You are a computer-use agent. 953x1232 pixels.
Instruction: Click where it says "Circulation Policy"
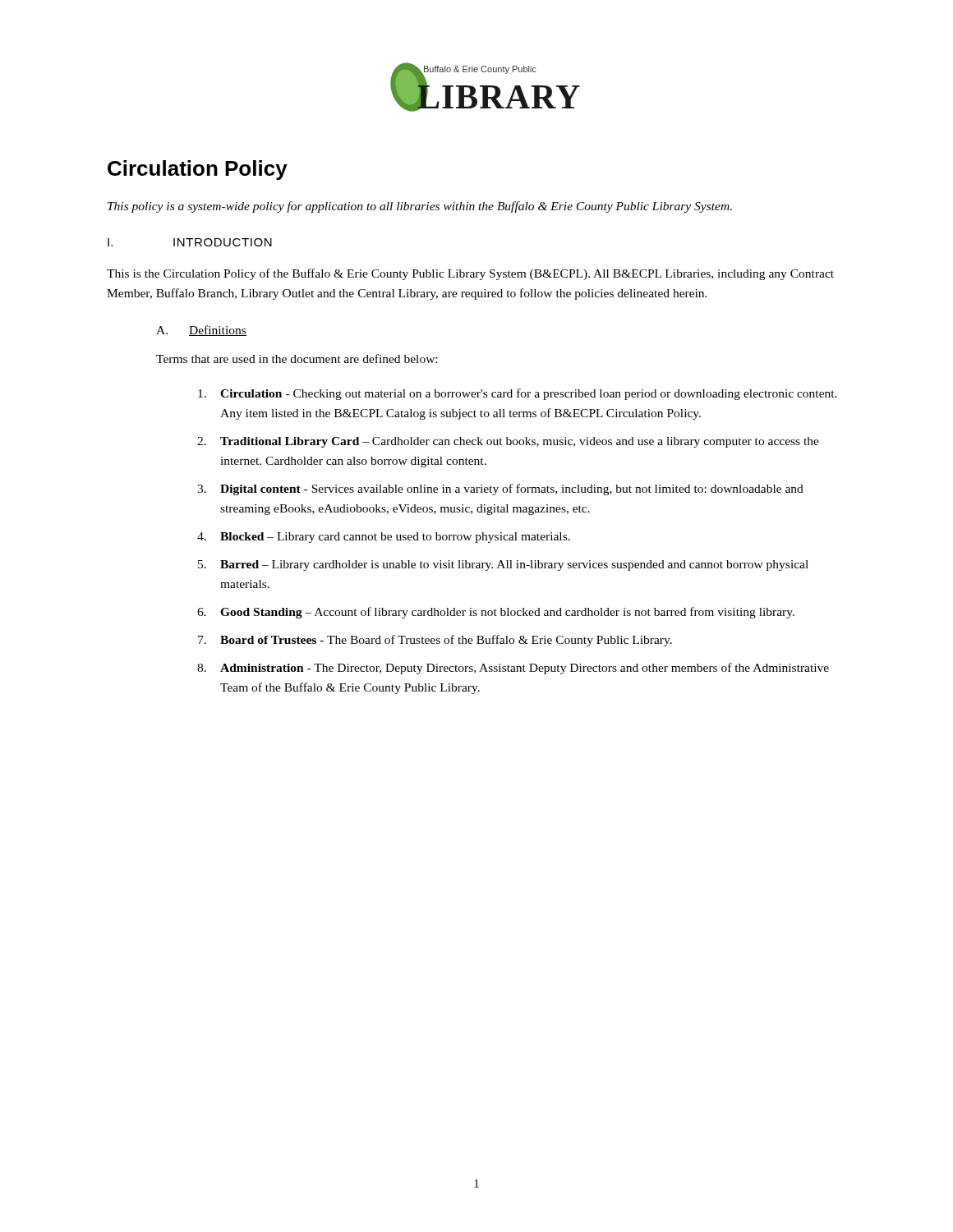click(x=198, y=170)
